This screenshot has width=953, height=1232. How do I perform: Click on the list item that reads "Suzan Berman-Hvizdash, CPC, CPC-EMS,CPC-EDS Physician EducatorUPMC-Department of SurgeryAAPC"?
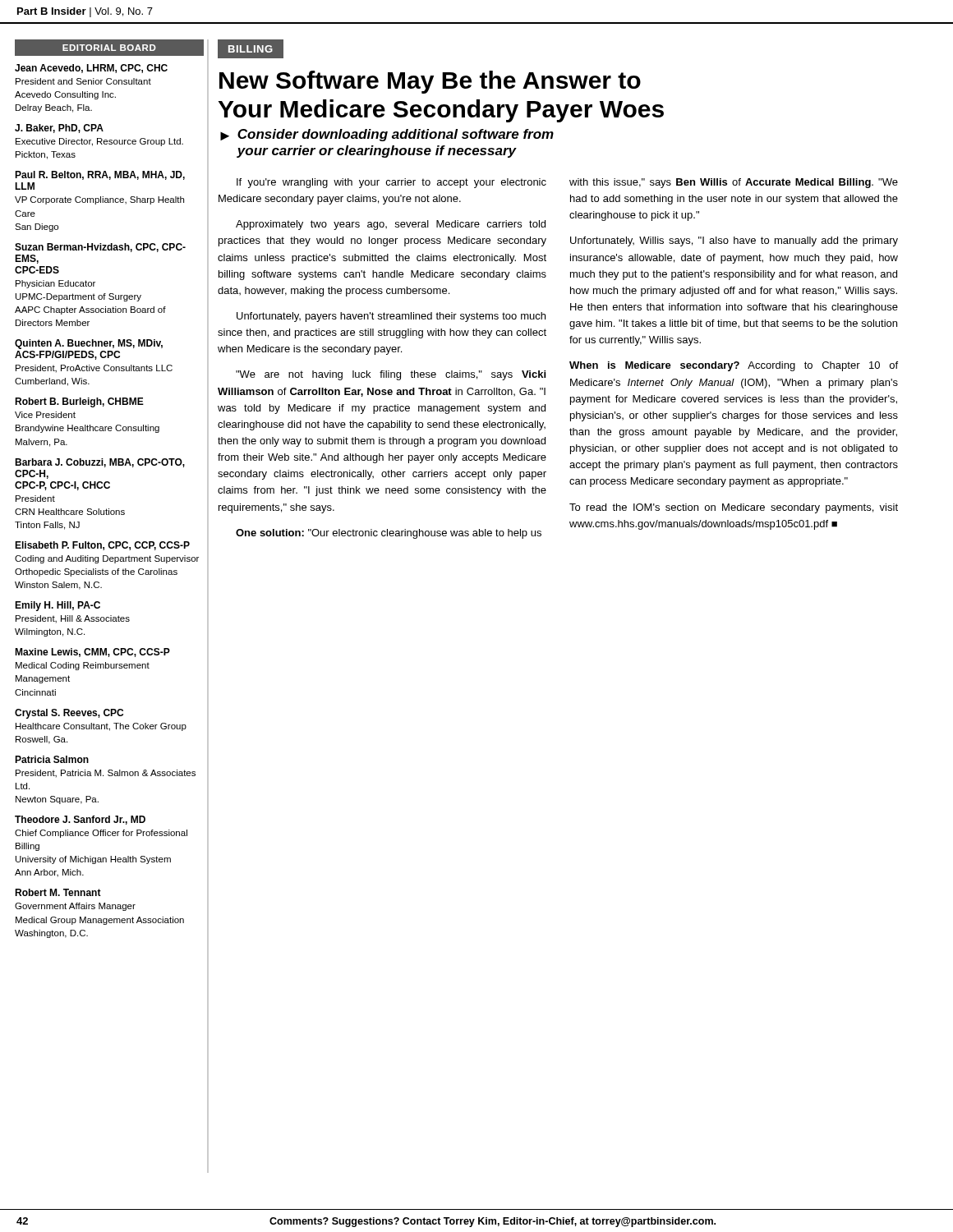(x=109, y=285)
